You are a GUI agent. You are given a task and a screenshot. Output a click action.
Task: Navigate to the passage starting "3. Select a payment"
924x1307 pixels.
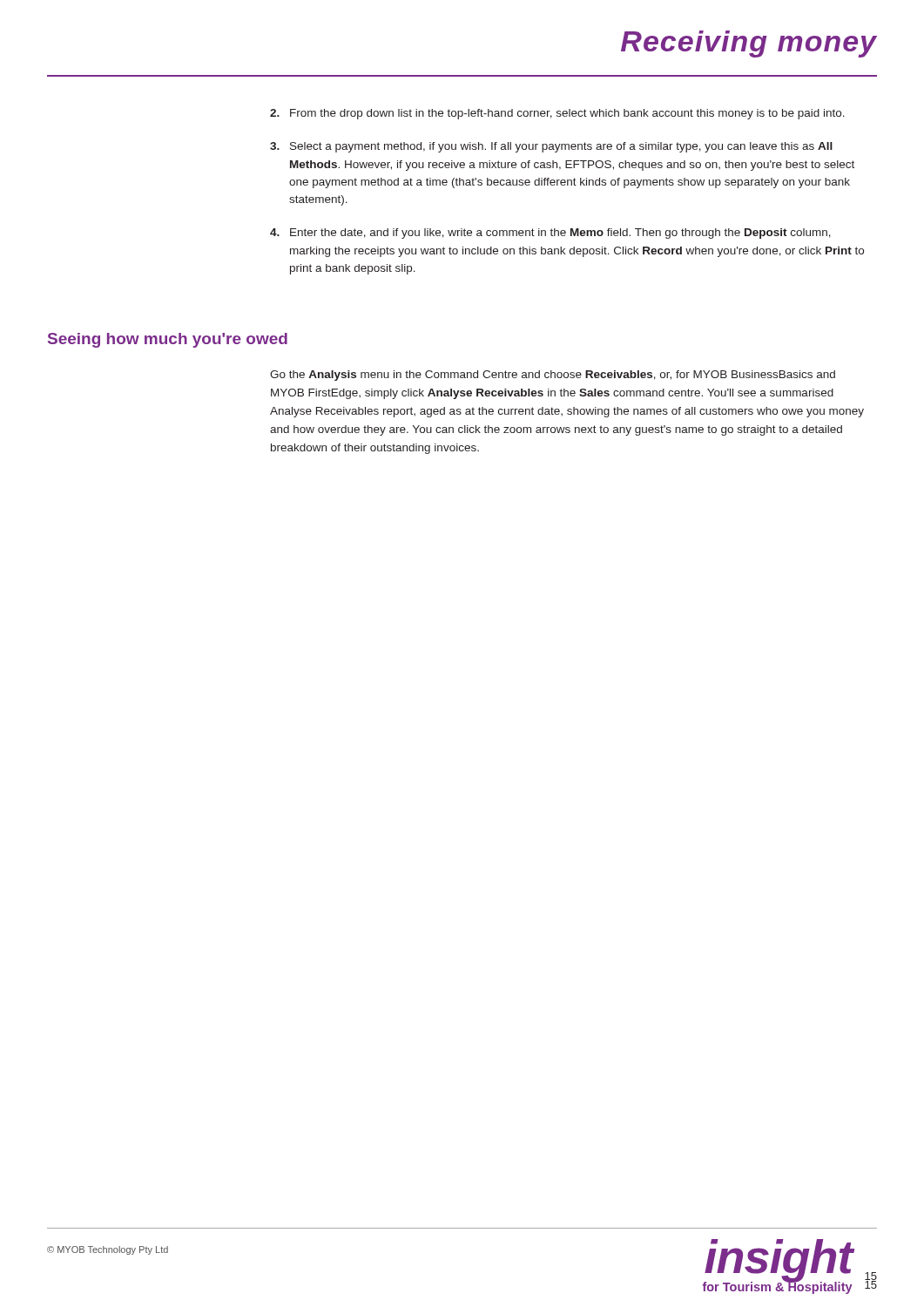[569, 173]
